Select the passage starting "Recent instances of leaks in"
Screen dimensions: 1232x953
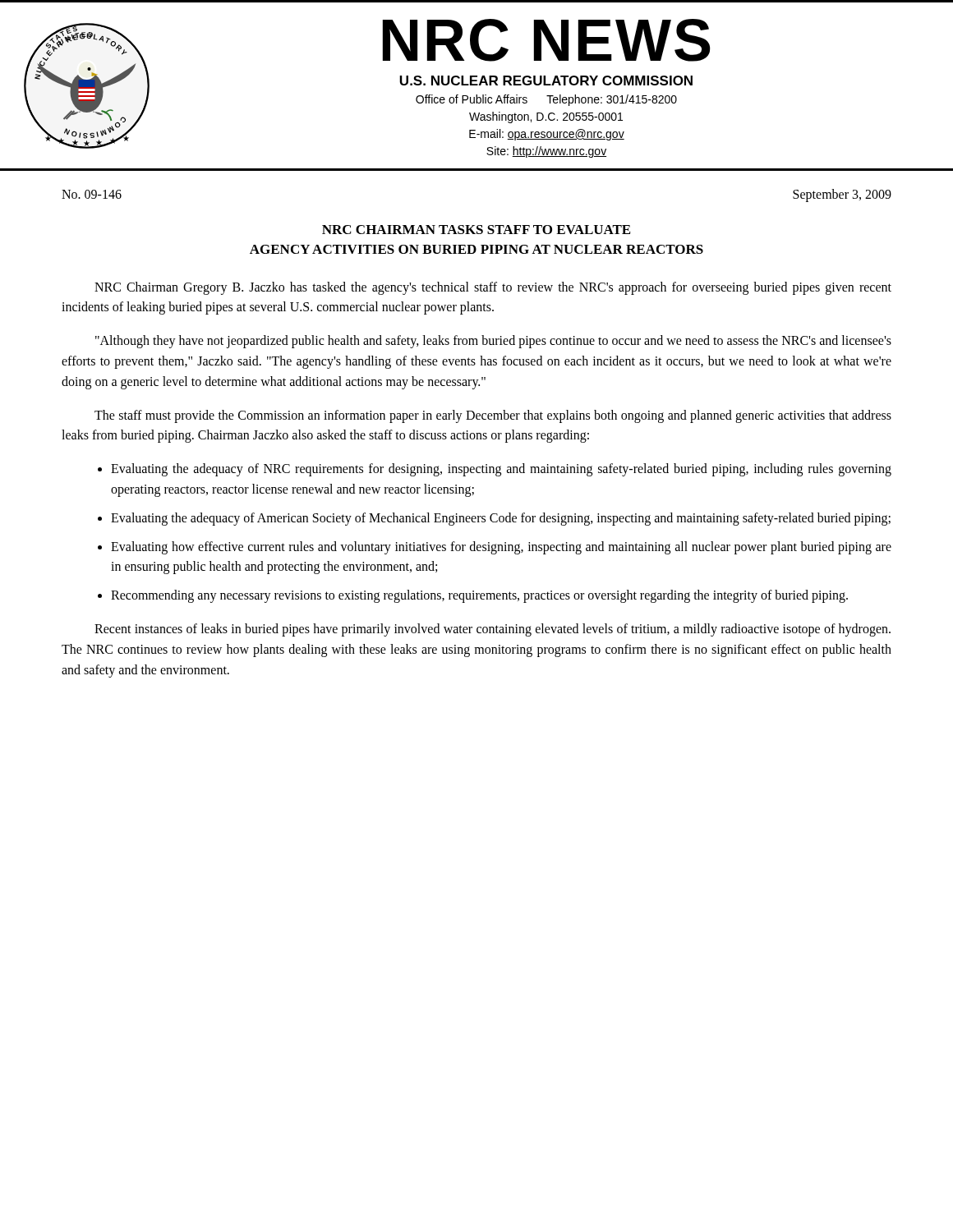click(476, 649)
